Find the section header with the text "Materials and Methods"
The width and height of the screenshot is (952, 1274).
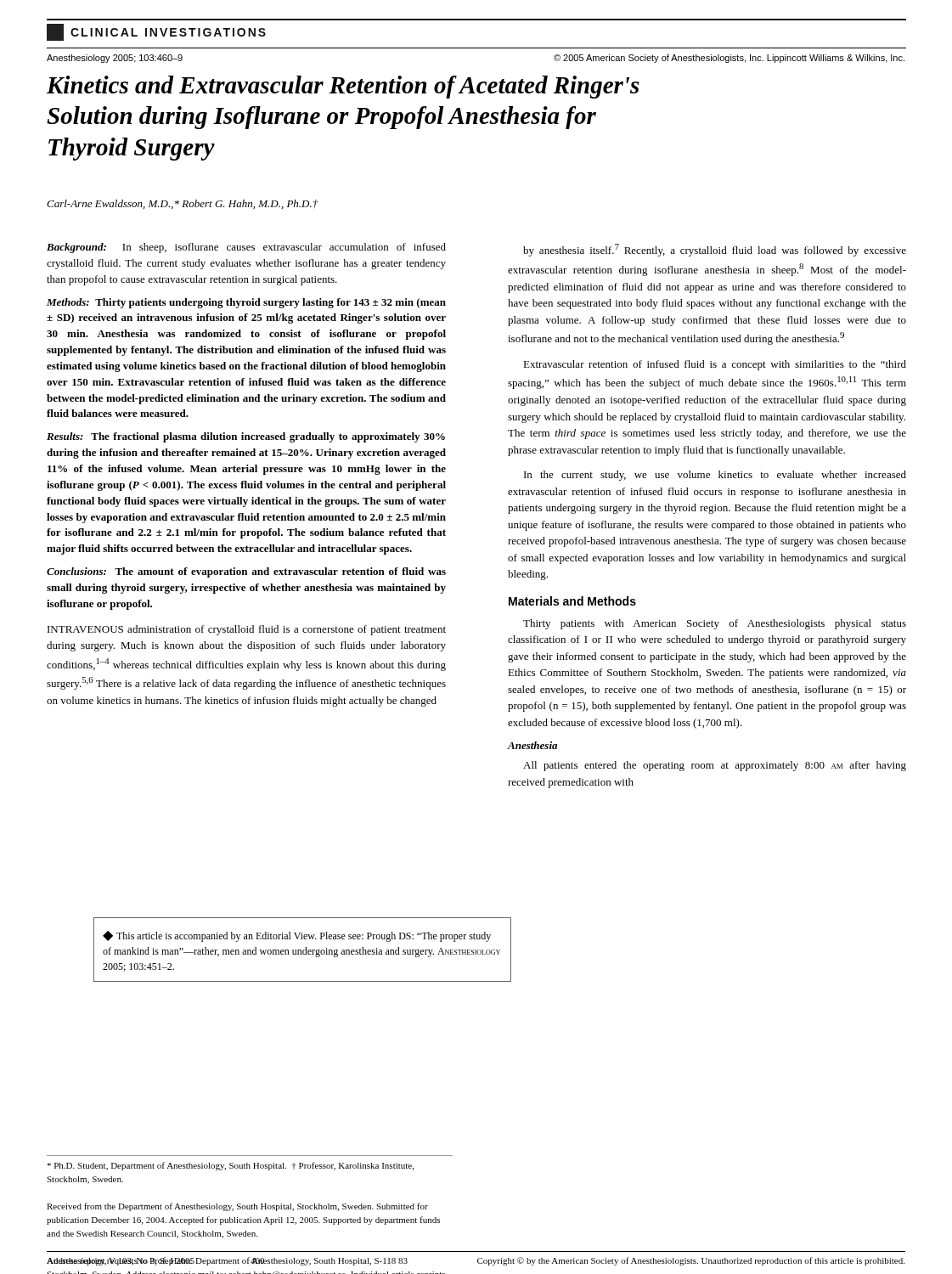tap(572, 601)
